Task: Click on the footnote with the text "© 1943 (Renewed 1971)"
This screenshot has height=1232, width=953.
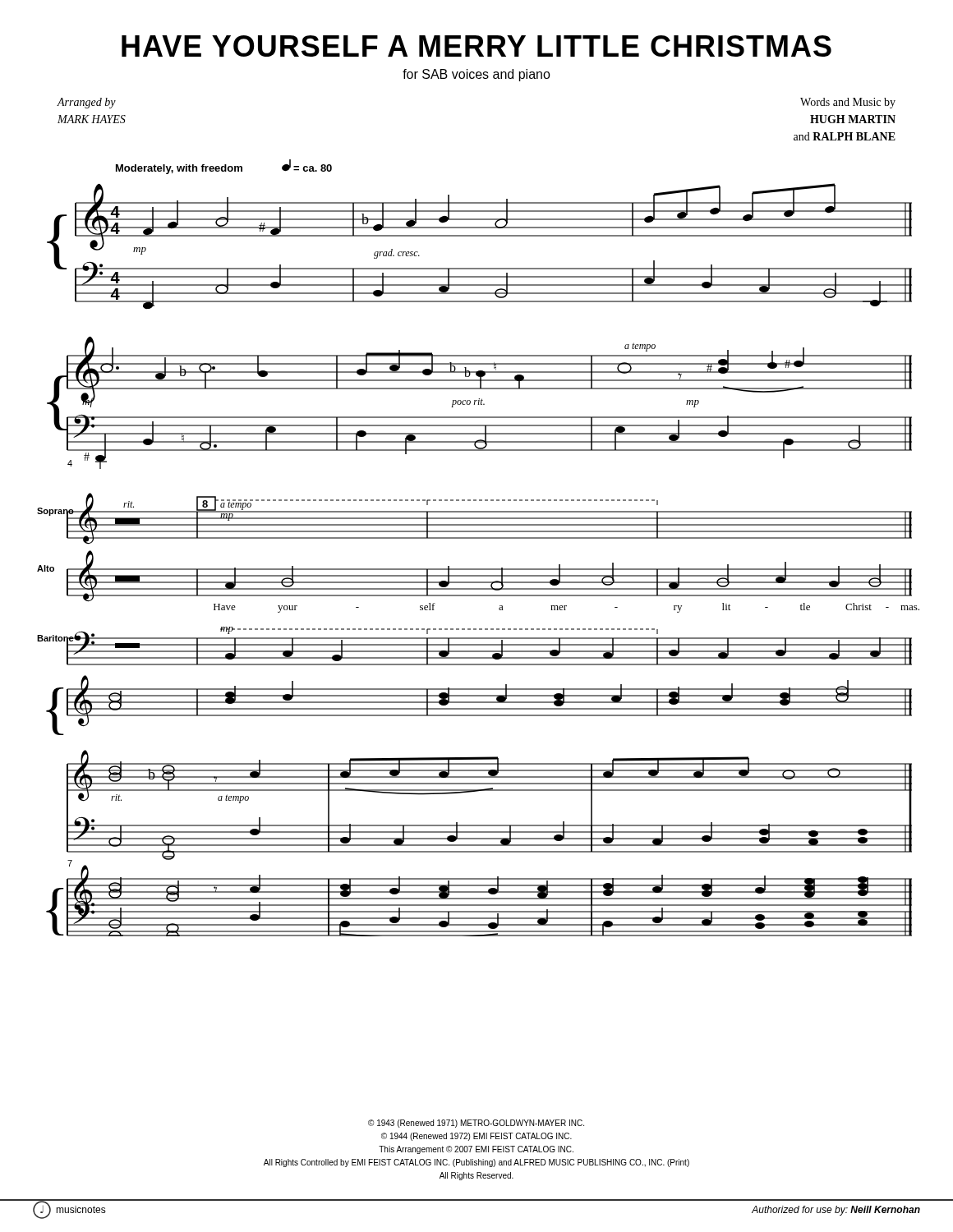Action: coord(476,1149)
